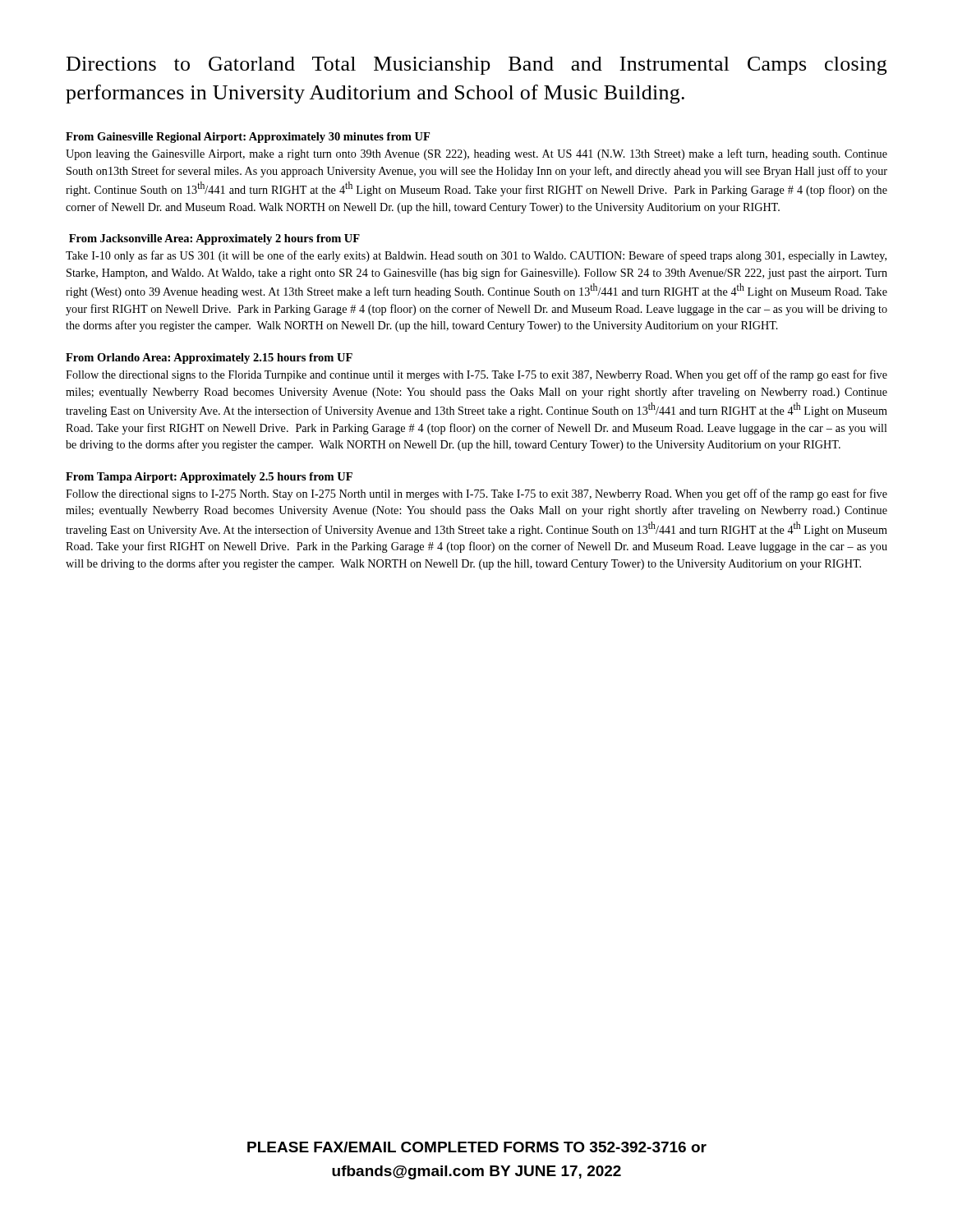Click the passage that begins "PLEASE FAX/EMAIL COMPLETED FORMS TO 352-392-3716 orufbands@gmail.com BY"

click(476, 1159)
